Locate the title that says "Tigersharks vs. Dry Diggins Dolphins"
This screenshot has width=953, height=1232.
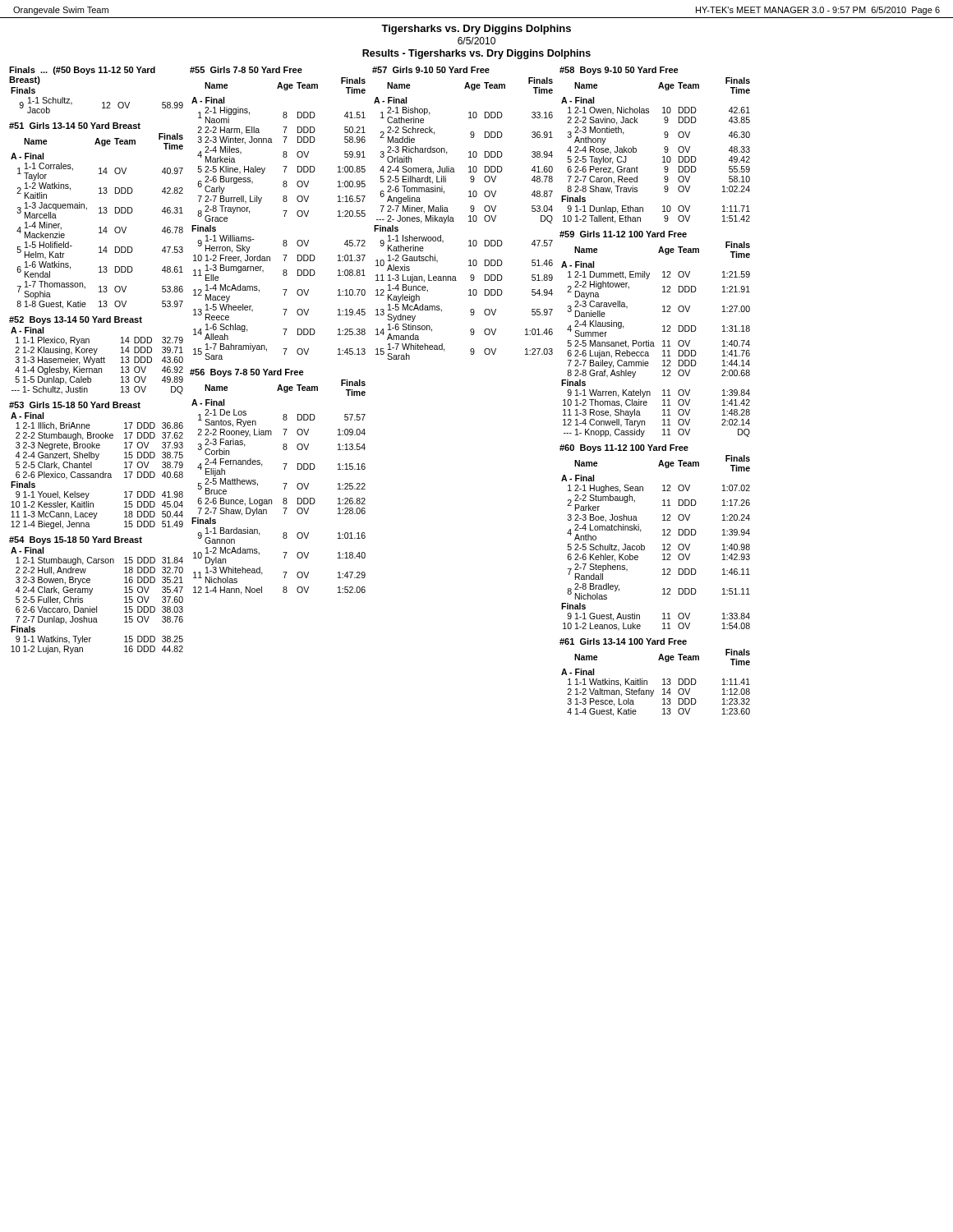(x=476, y=28)
